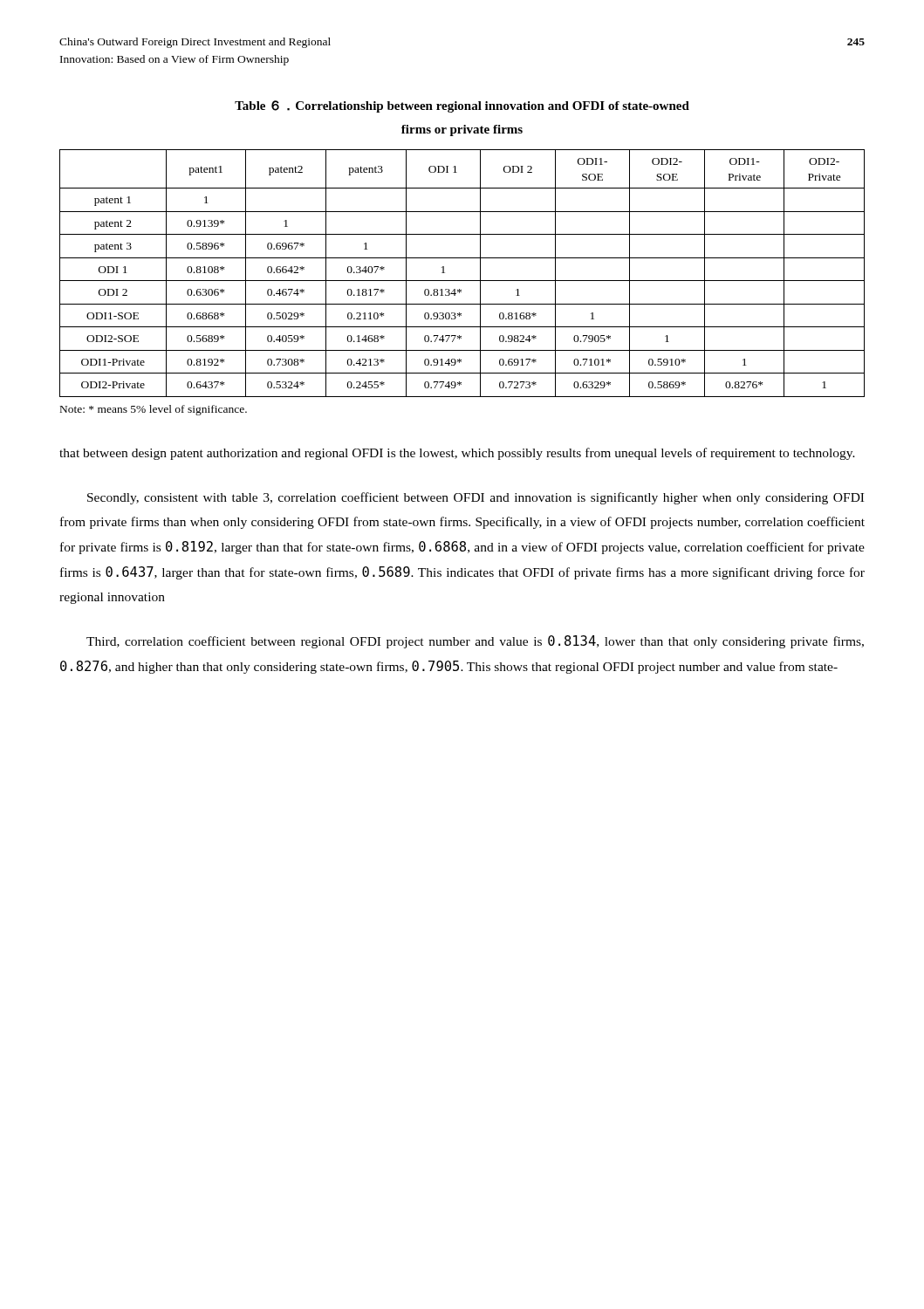Locate the text "Note: * means 5% level of significance."
Screen dimensions: 1309x924
153,409
